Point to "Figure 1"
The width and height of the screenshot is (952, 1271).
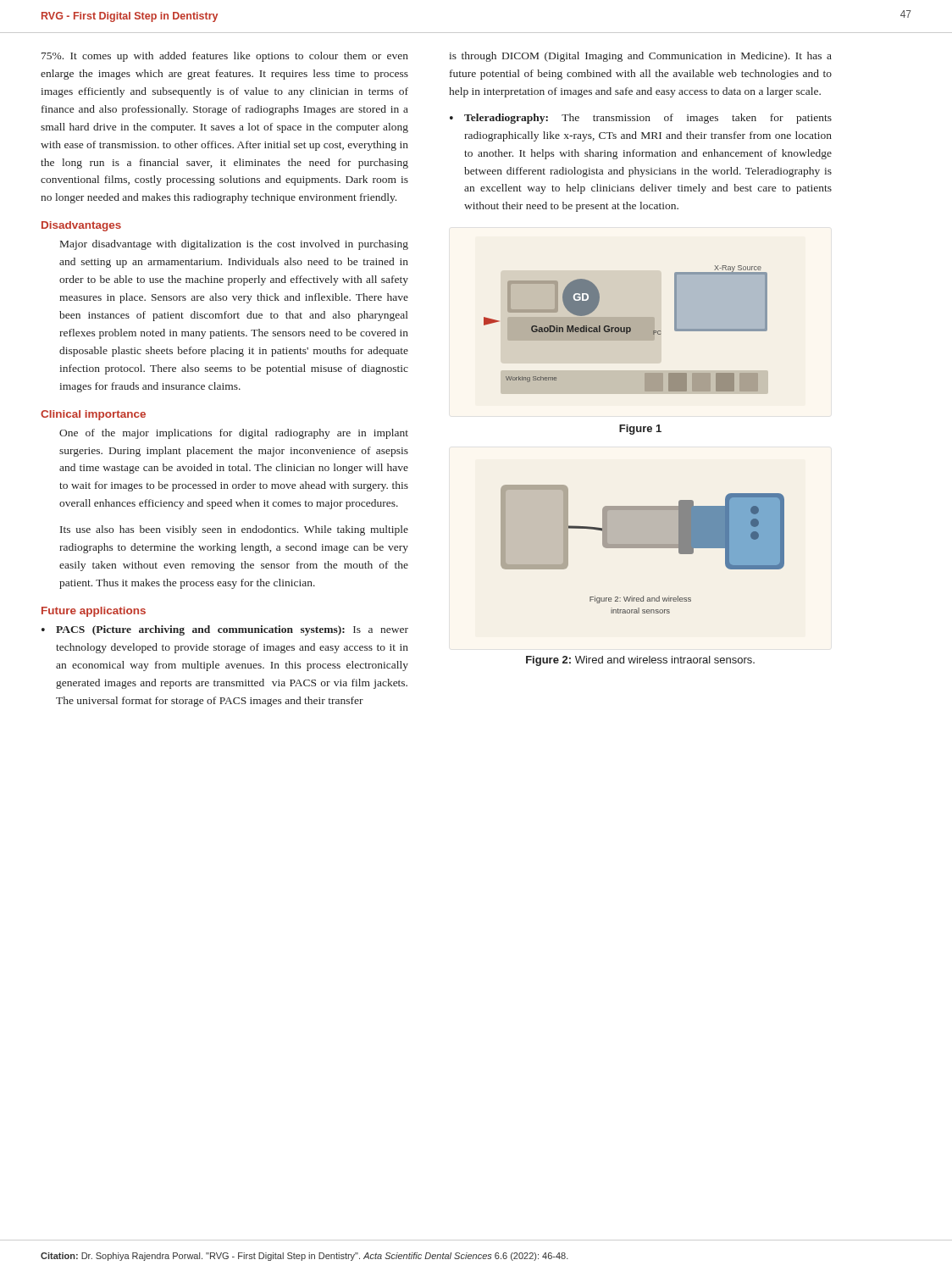pyautogui.click(x=640, y=429)
